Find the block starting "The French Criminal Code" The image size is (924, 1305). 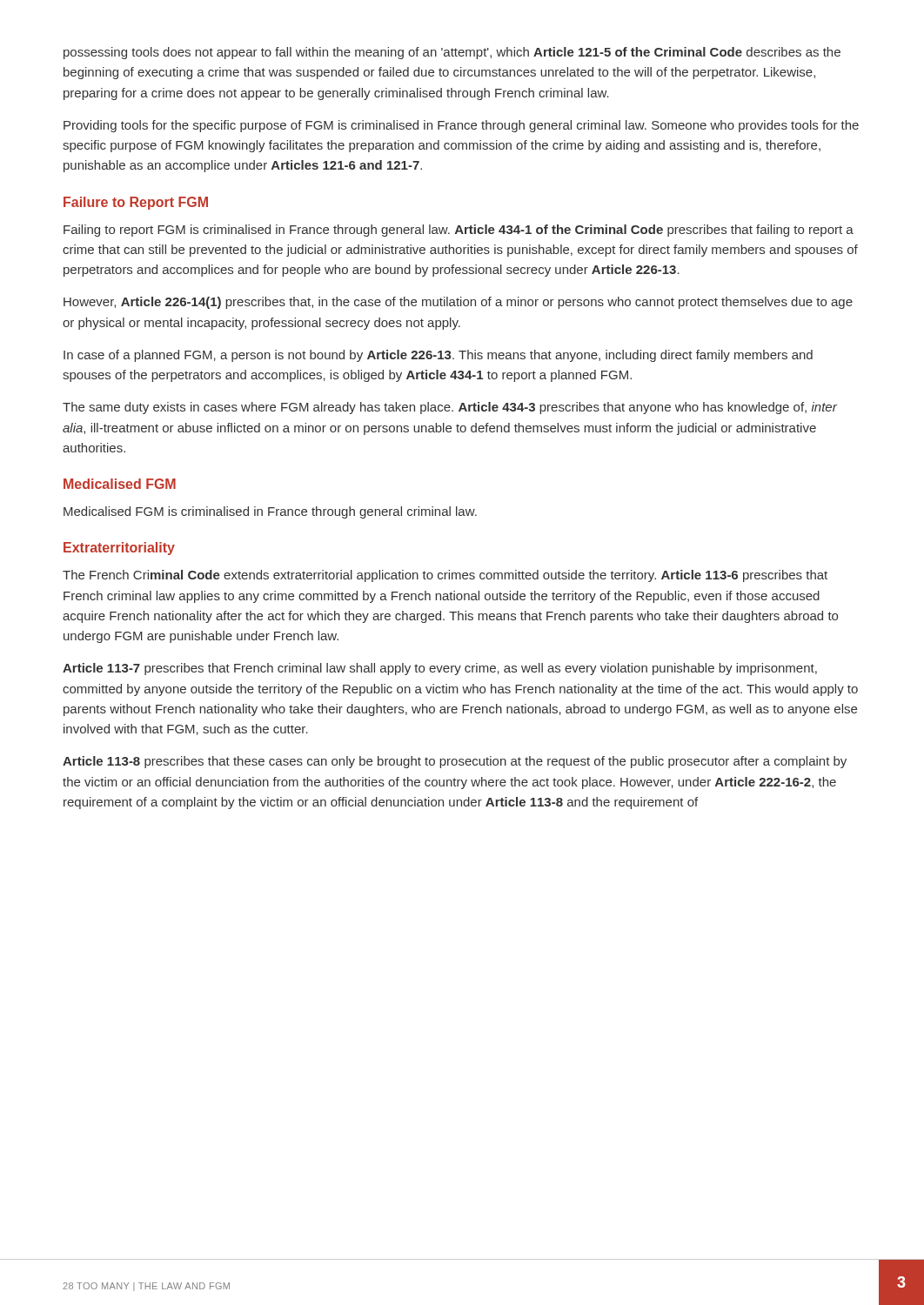pyautogui.click(x=451, y=605)
